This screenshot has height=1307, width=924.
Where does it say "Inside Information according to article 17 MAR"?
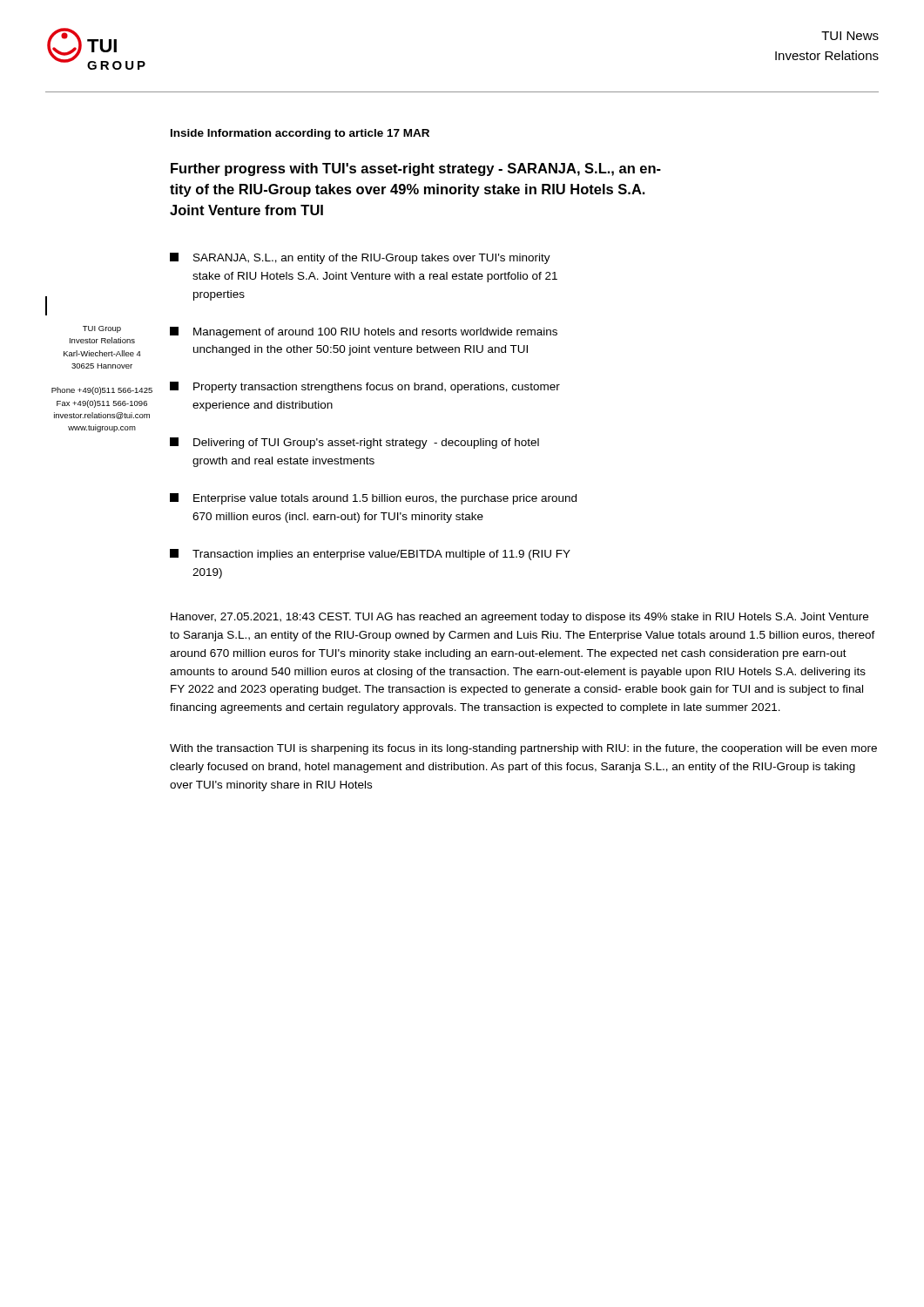300,133
